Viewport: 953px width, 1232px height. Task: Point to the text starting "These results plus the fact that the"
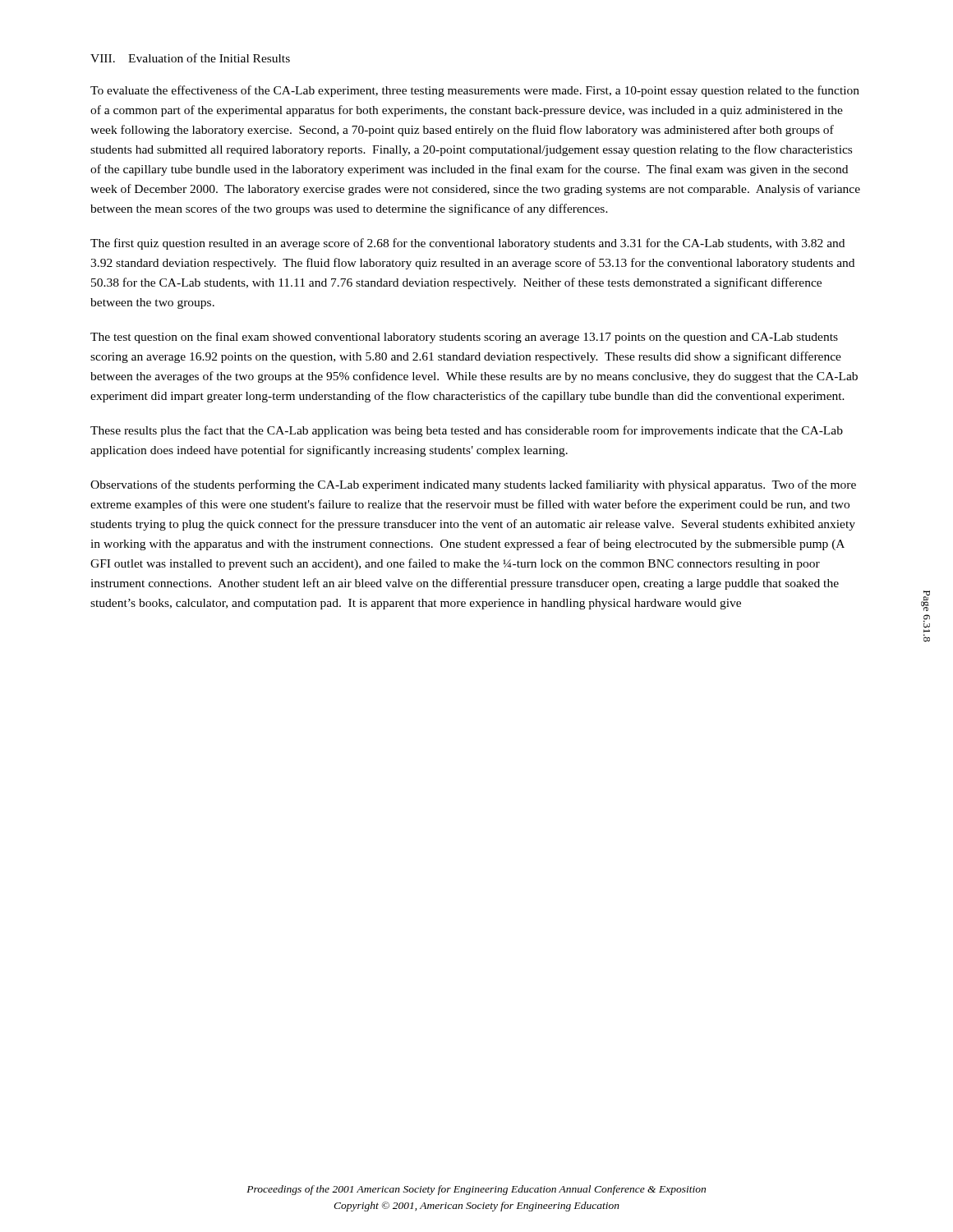(467, 440)
